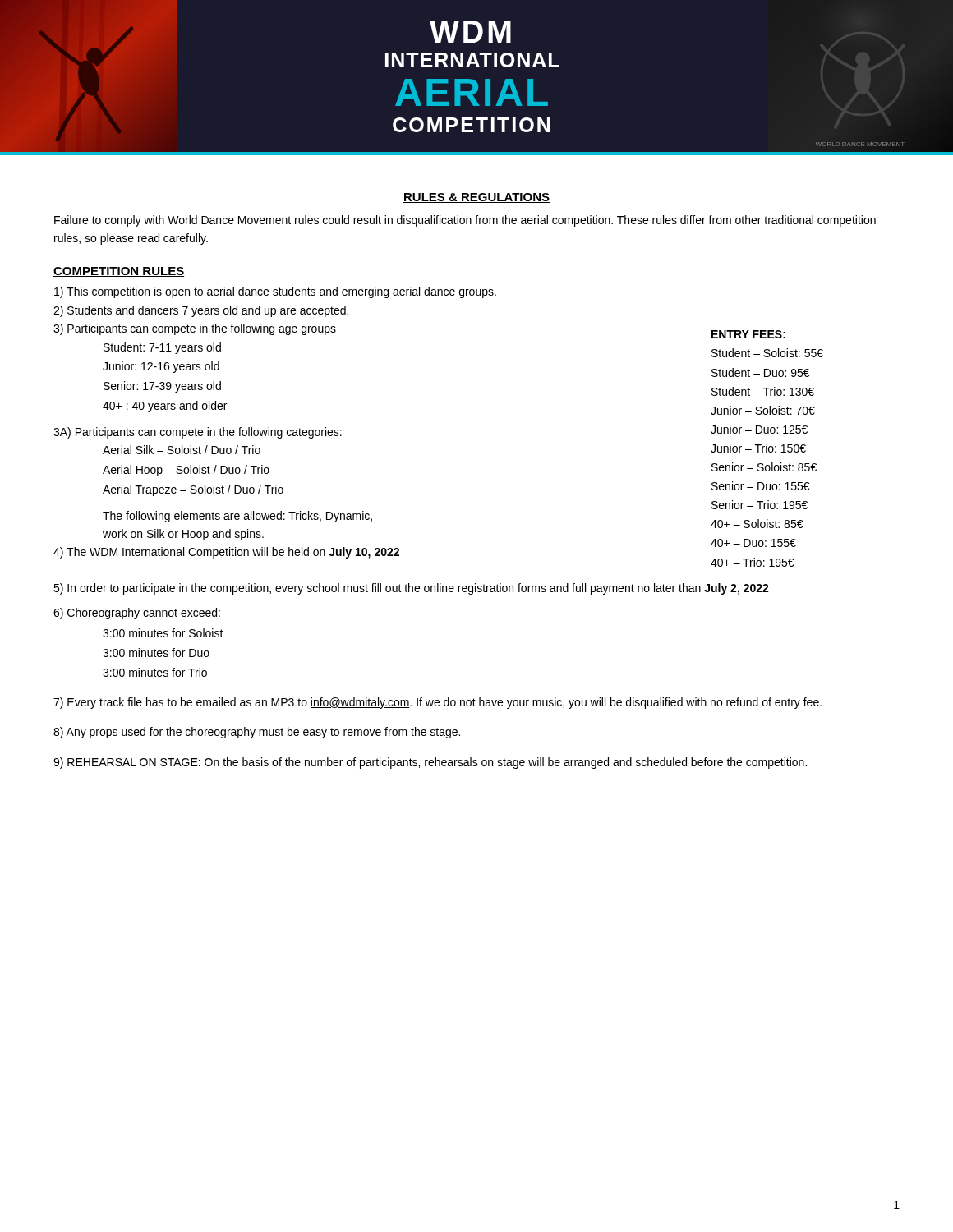
Task: Locate the section header that says "RULES & REGULATIONS"
Action: tap(476, 197)
